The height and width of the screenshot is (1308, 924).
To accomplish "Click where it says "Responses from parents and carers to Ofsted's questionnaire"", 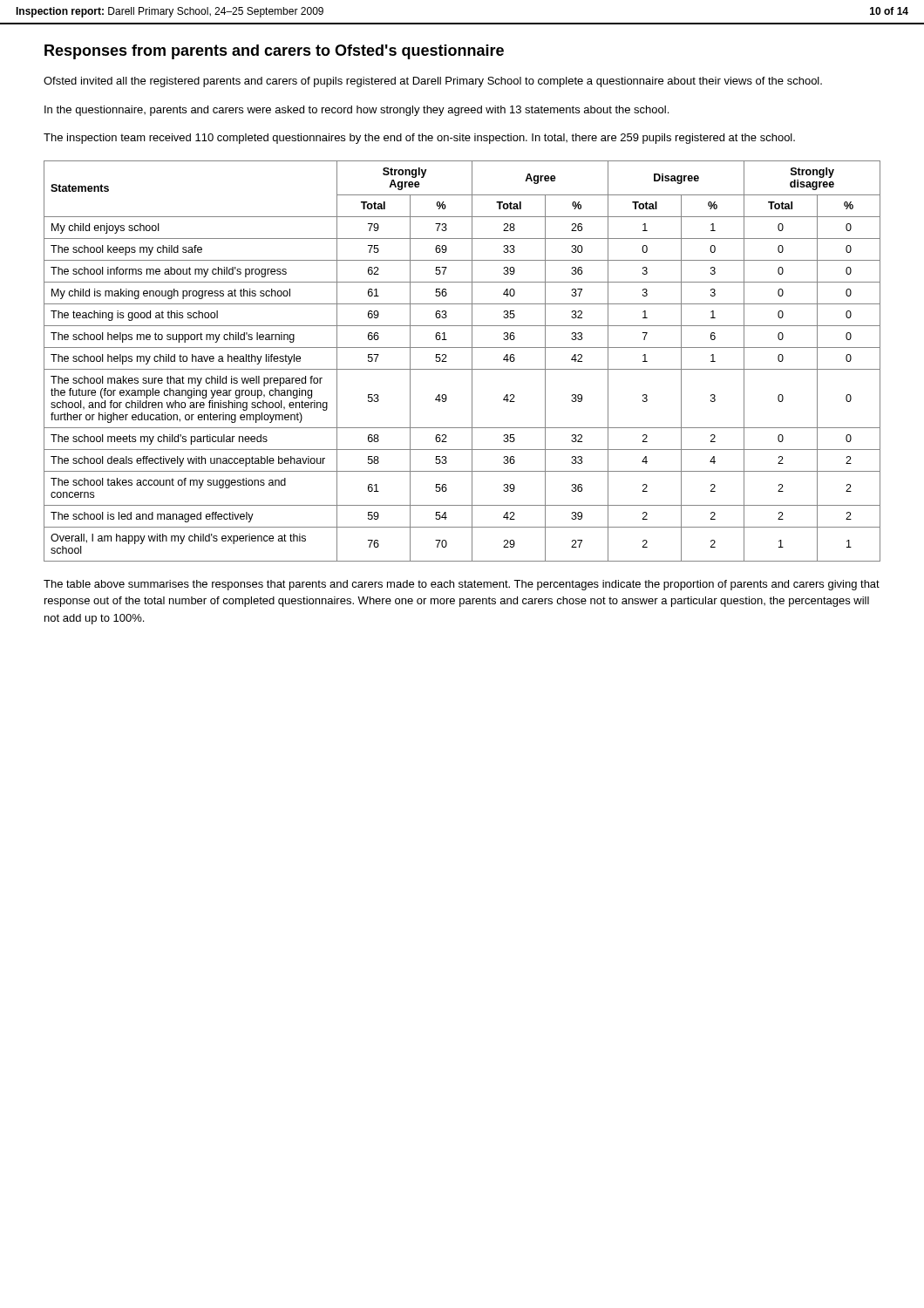I will (x=462, y=51).
